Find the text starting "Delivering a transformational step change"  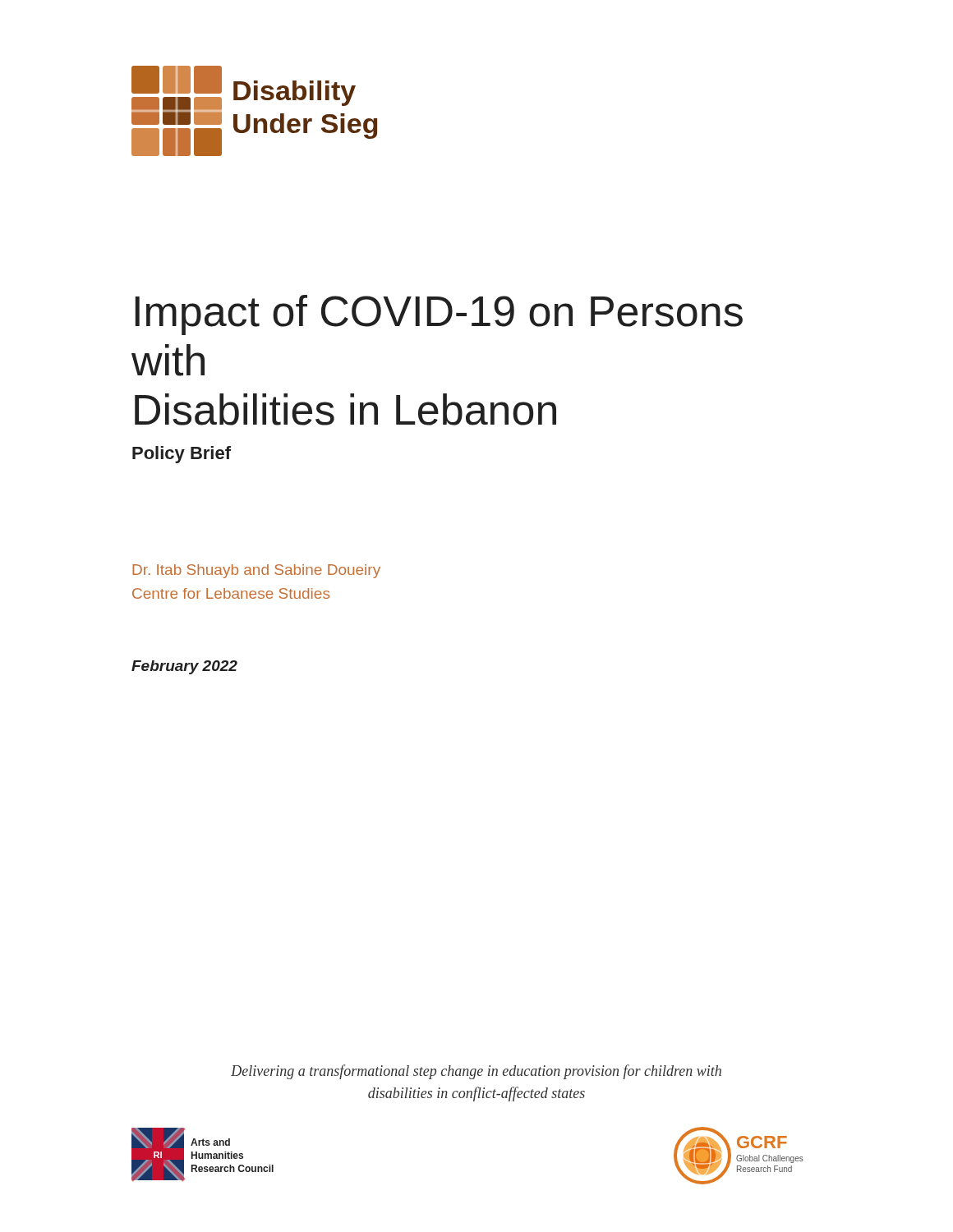coord(476,1083)
